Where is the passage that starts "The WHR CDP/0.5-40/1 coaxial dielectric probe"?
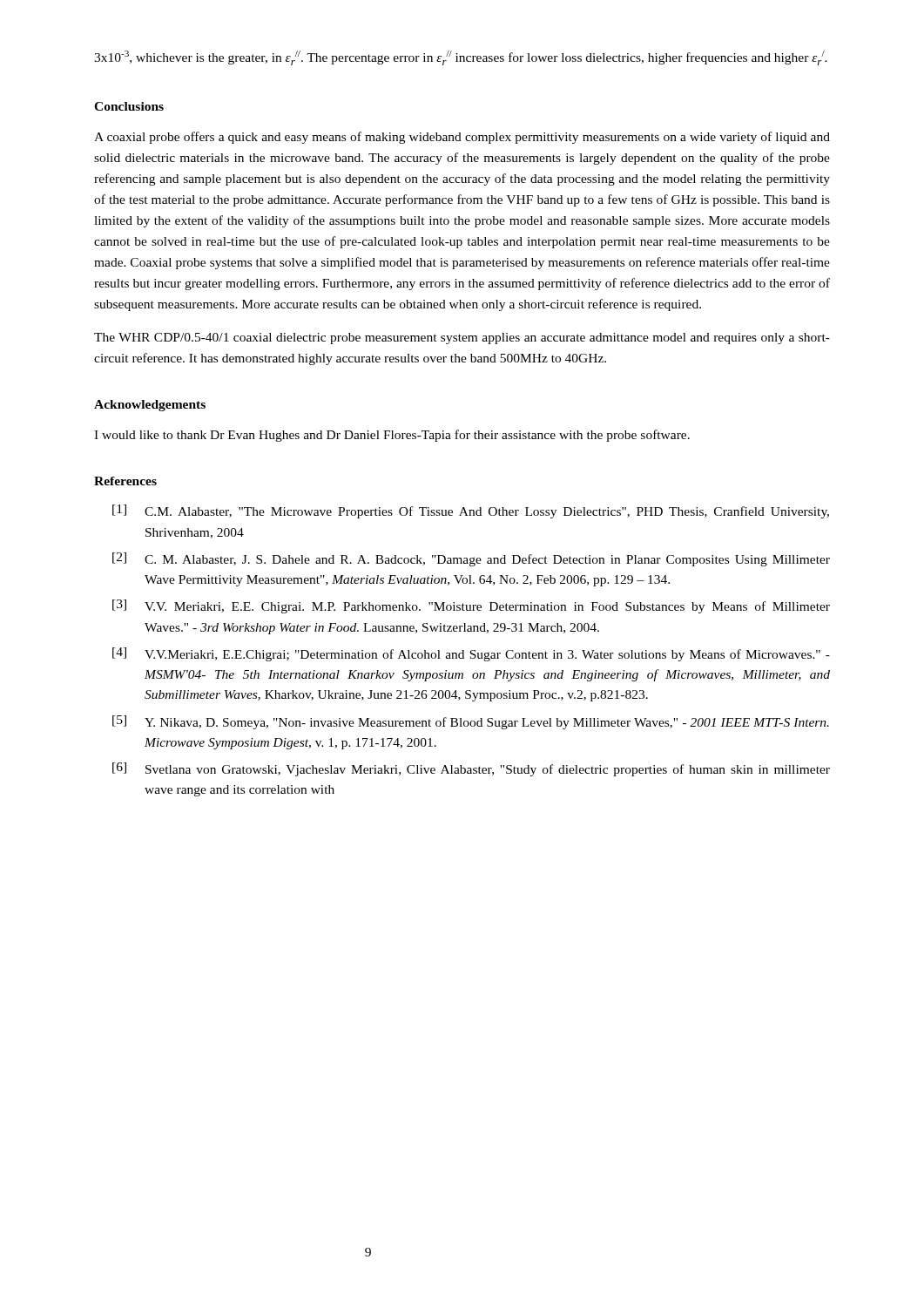Image resolution: width=924 pixels, height=1307 pixels. [x=462, y=348]
